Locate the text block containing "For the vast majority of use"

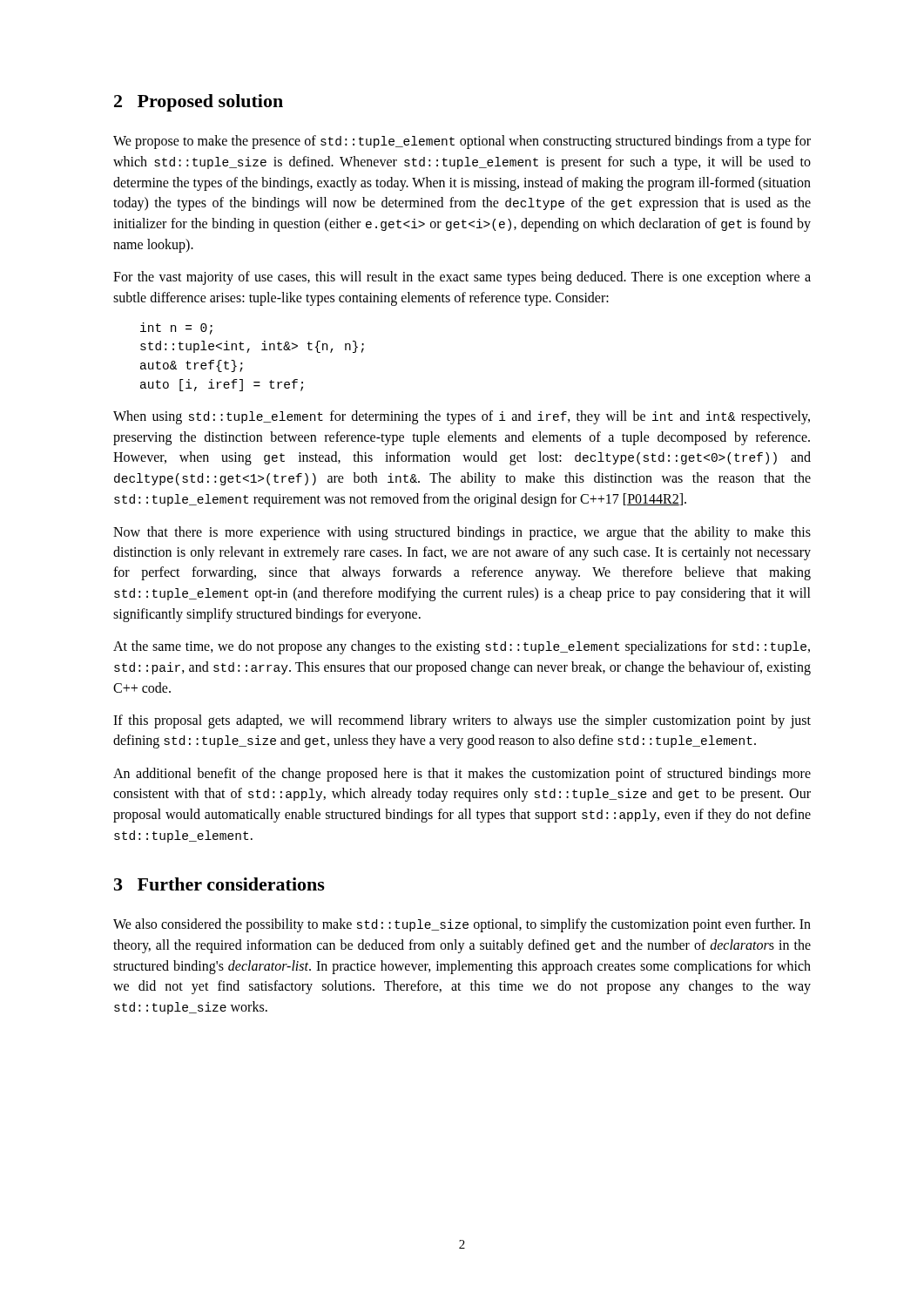pos(462,287)
